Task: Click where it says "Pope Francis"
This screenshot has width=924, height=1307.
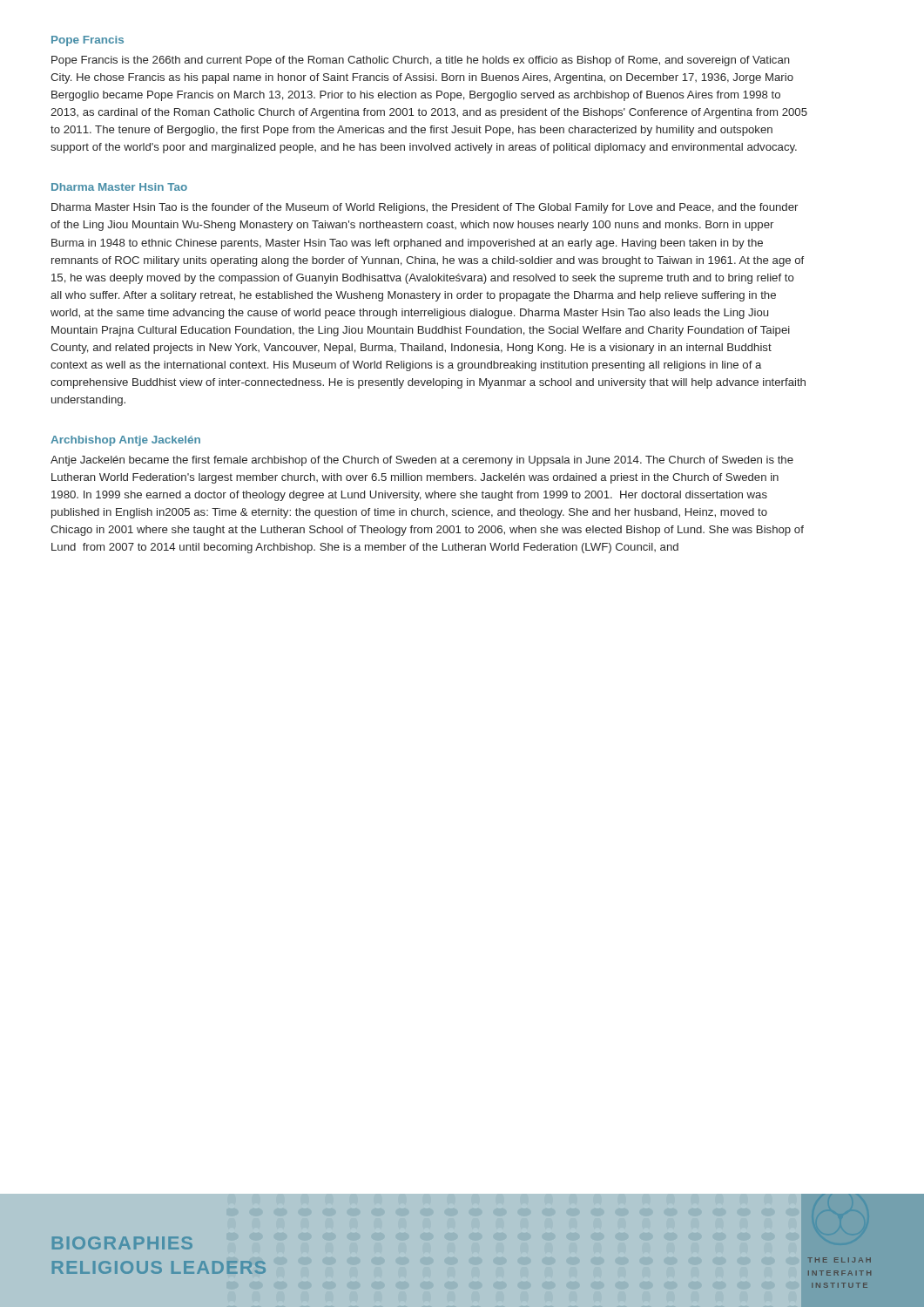Action: click(x=87, y=40)
